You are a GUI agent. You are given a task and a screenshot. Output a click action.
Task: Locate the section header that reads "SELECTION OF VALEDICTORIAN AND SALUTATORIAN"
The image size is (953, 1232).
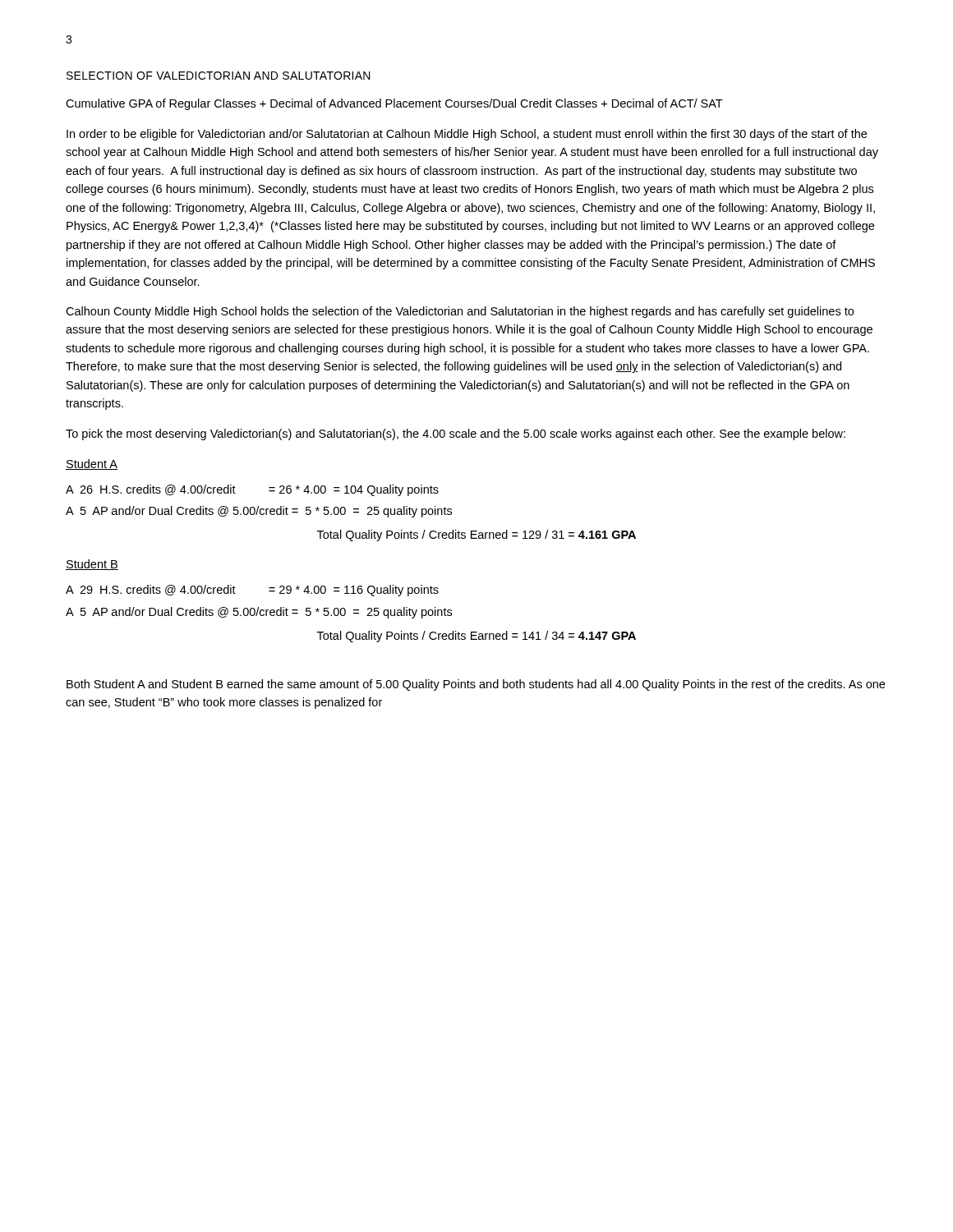tap(218, 76)
